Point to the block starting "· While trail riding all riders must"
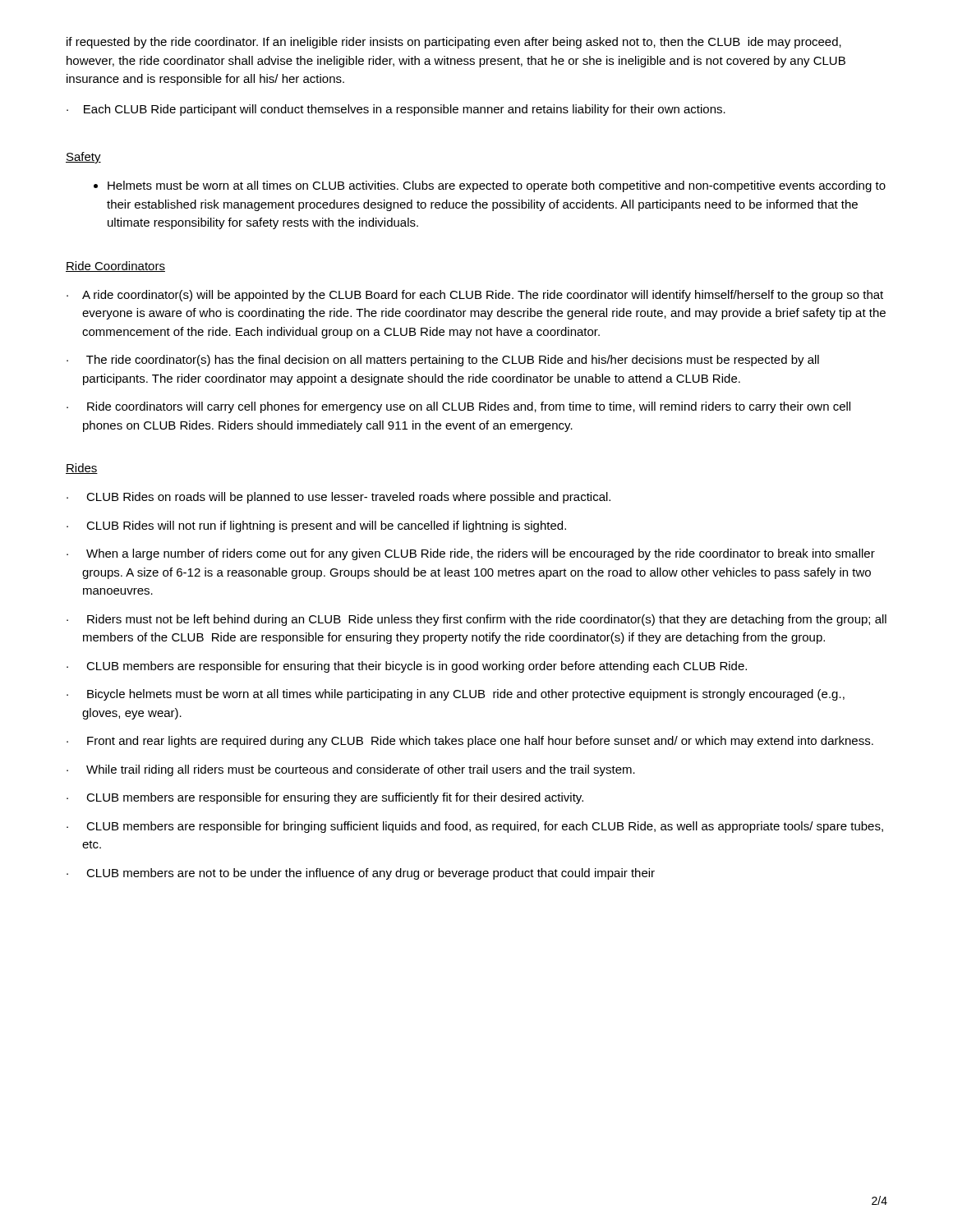This screenshot has width=953, height=1232. pyautogui.click(x=351, y=769)
